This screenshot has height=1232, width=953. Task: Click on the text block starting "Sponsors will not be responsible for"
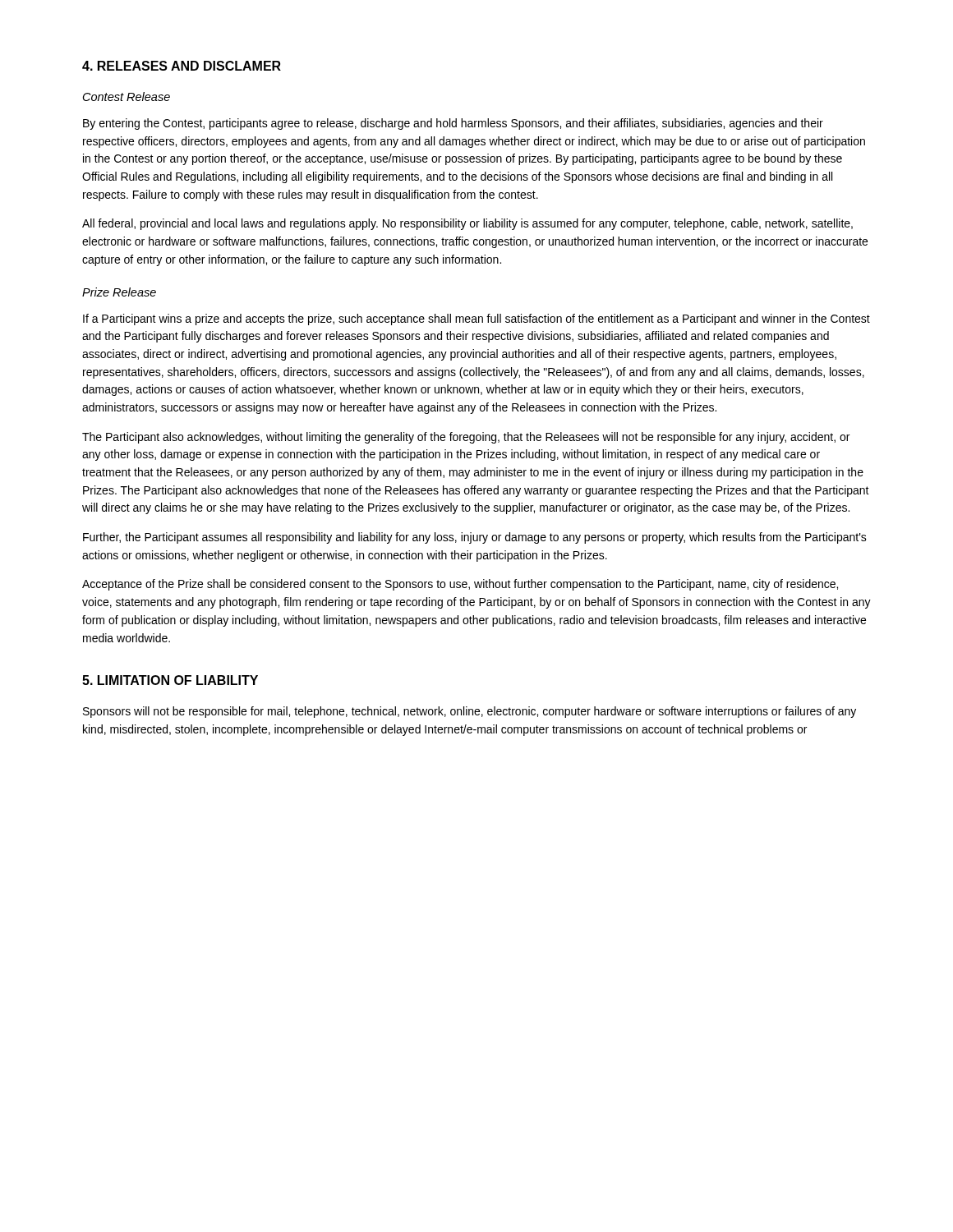(476, 721)
